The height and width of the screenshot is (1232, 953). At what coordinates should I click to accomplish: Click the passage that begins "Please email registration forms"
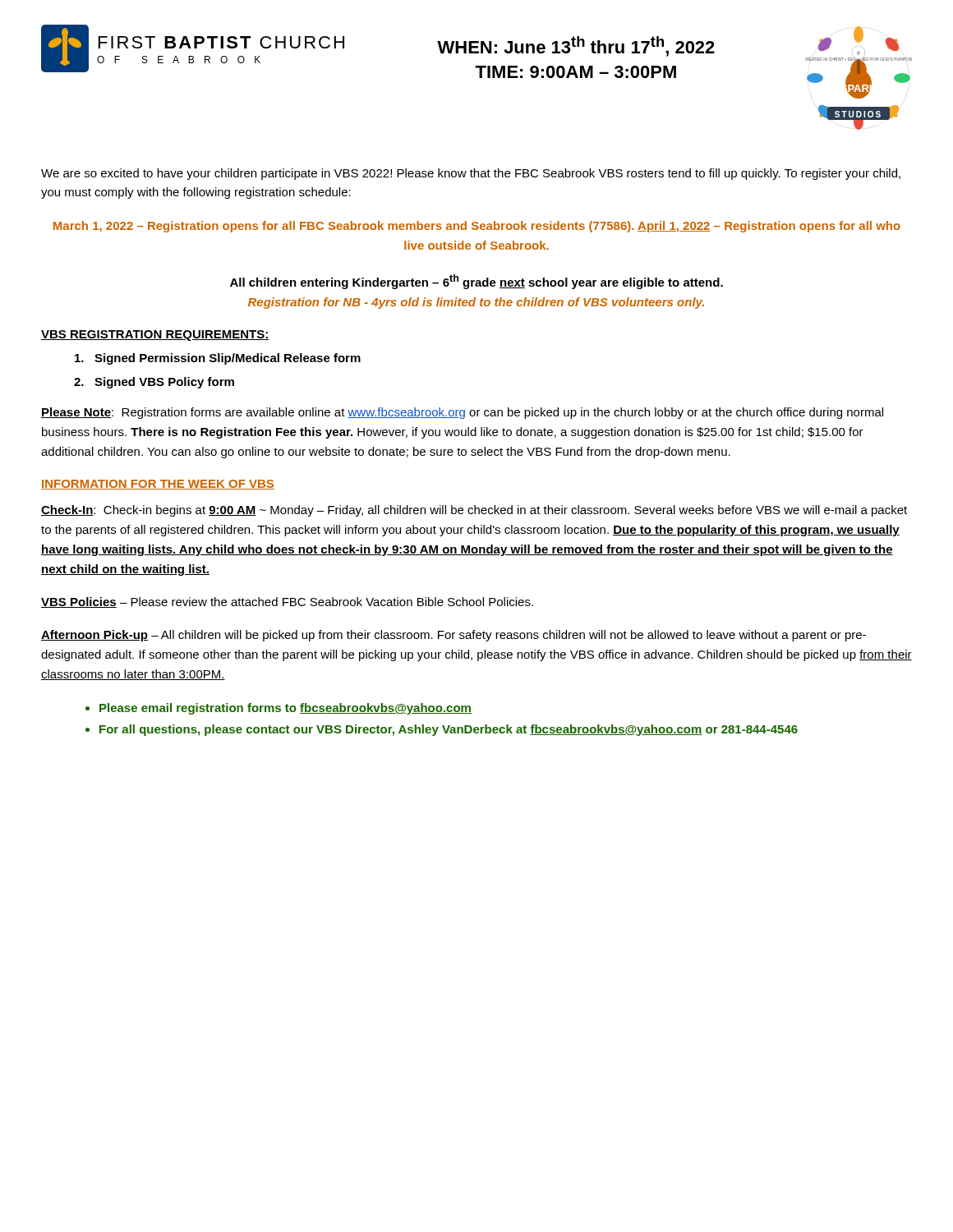pos(285,708)
